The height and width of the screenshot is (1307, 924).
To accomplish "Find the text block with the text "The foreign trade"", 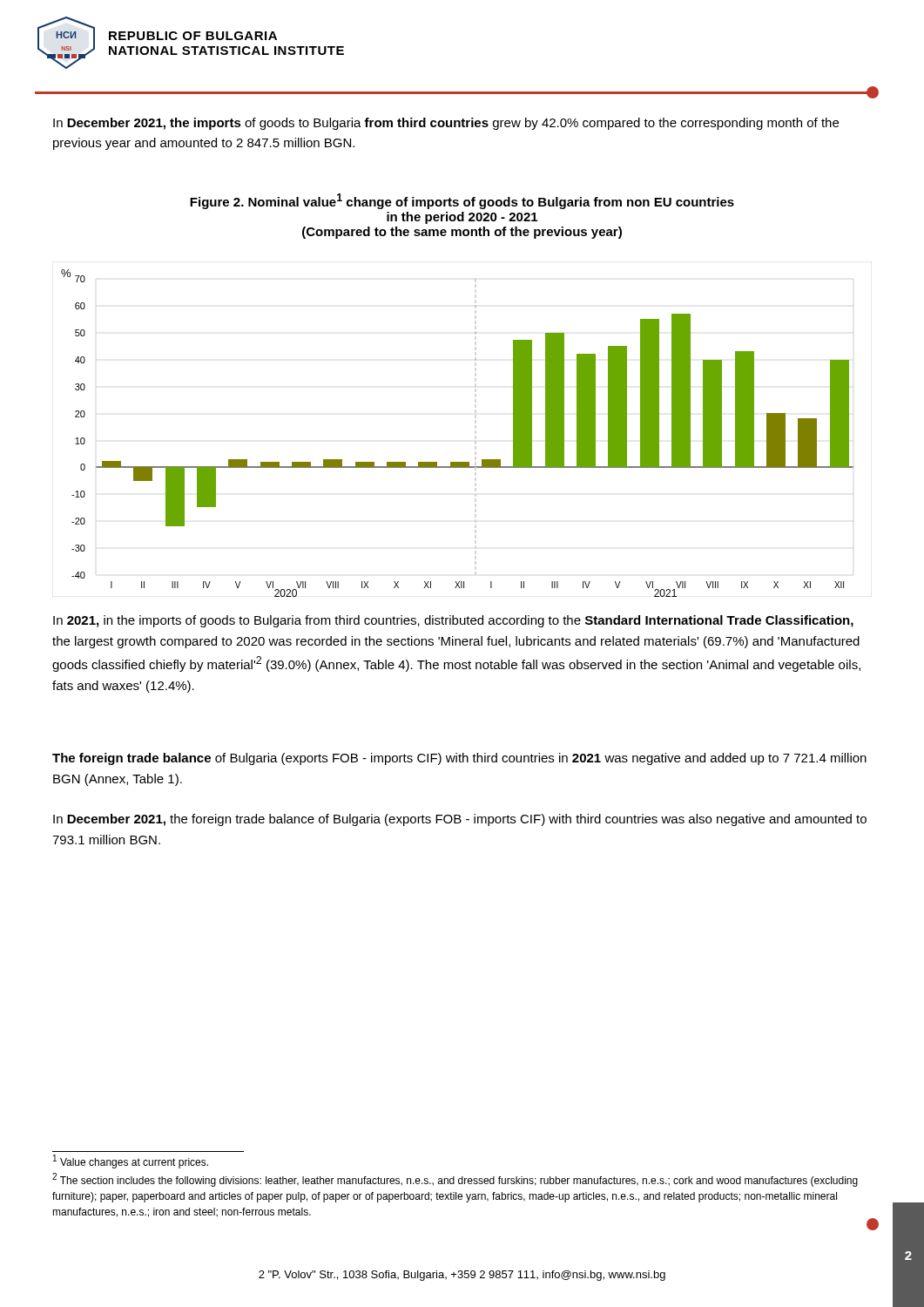I will (x=460, y=768).
